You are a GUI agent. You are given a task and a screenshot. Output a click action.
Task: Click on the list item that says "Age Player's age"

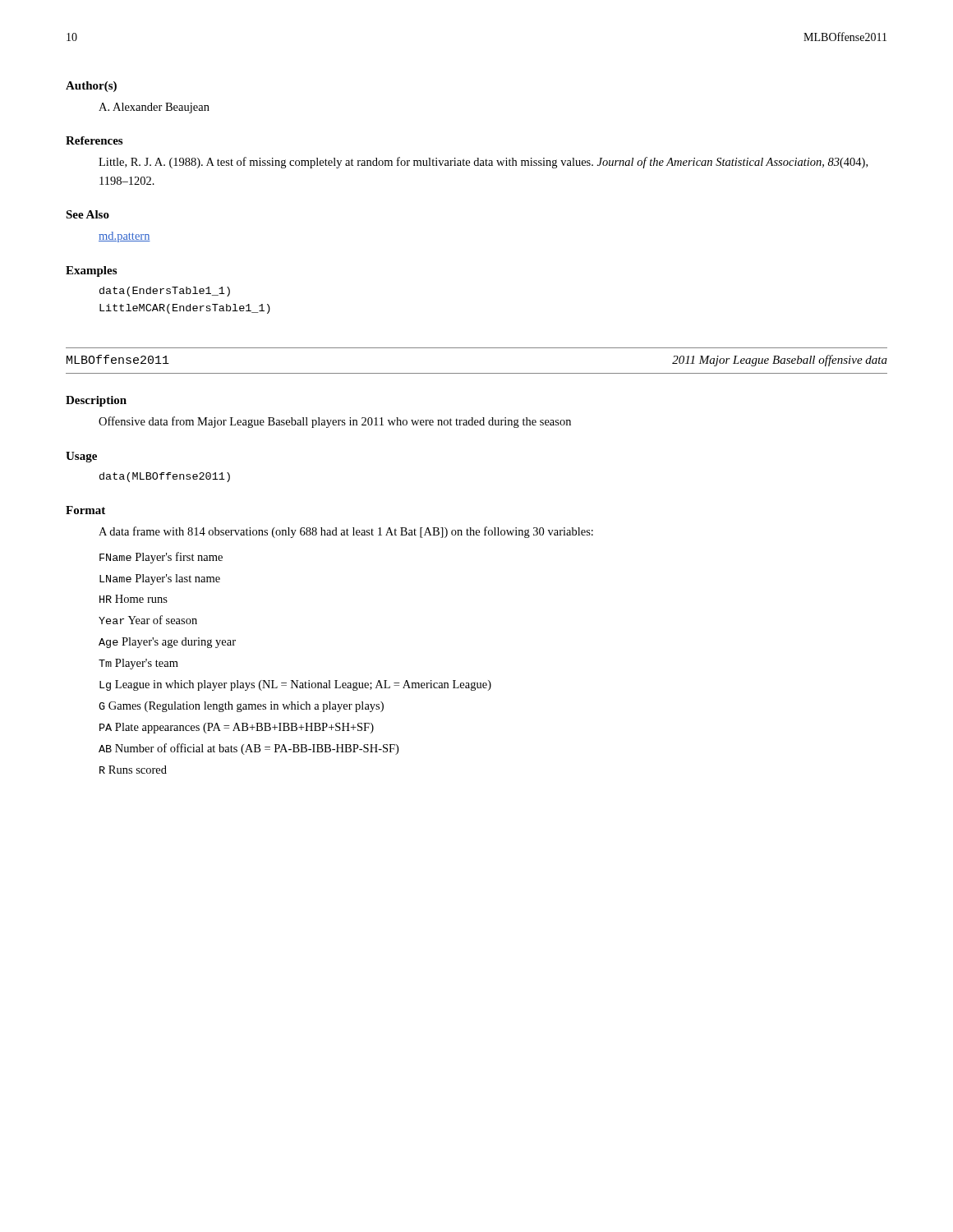[167, 642]
